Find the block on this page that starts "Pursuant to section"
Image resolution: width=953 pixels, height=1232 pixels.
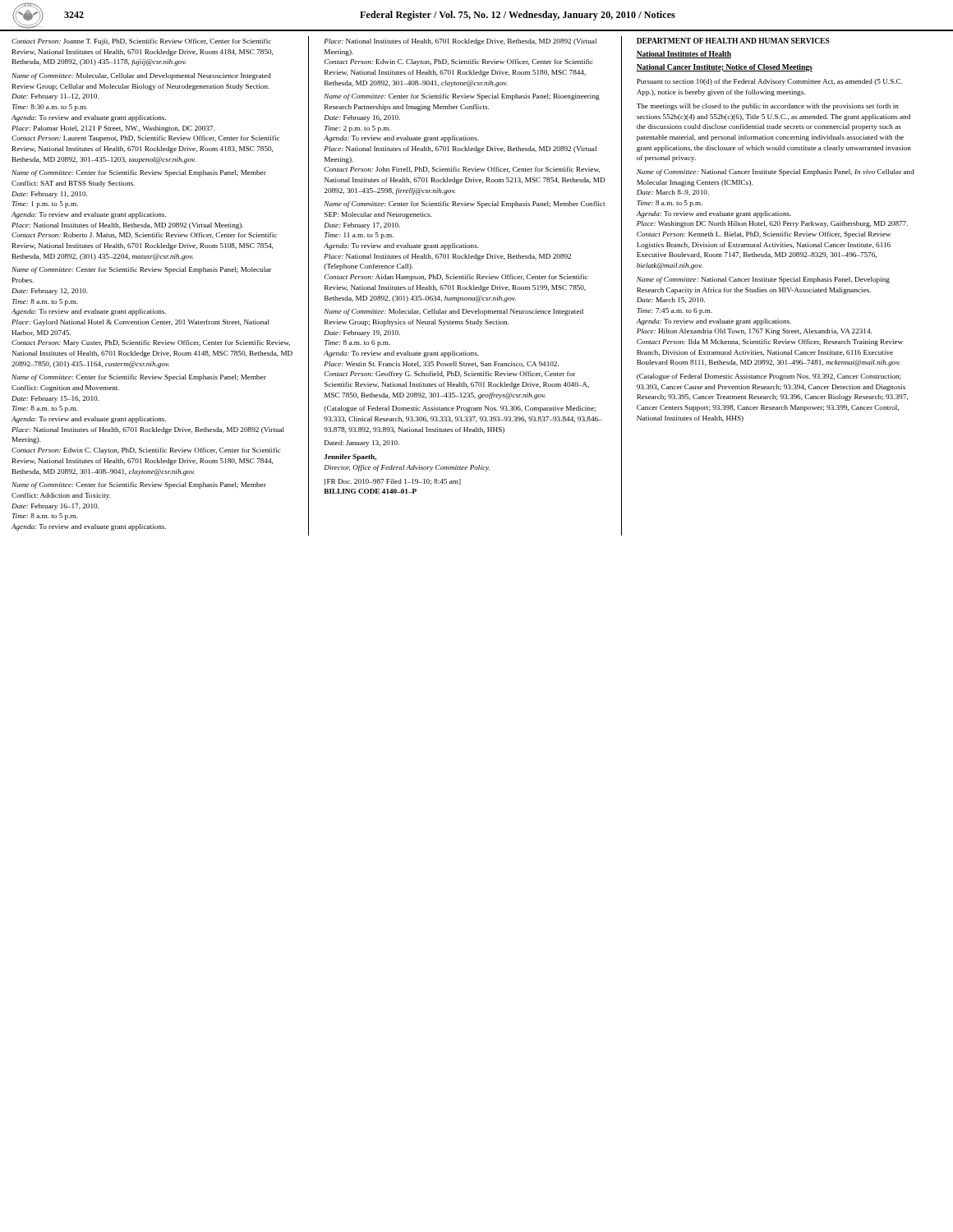(777, 250)
